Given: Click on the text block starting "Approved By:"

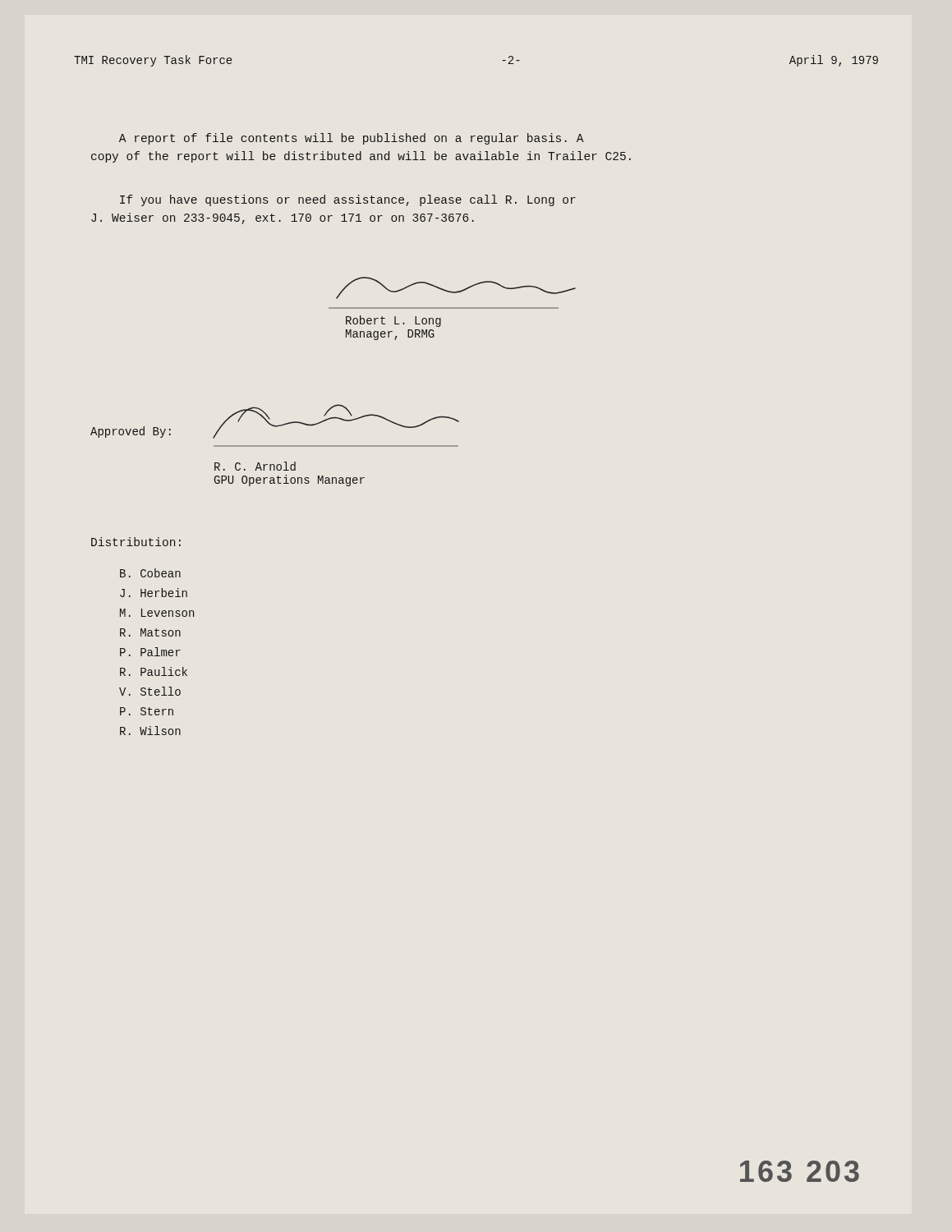Looking at the screenshot, I should 132,432.
